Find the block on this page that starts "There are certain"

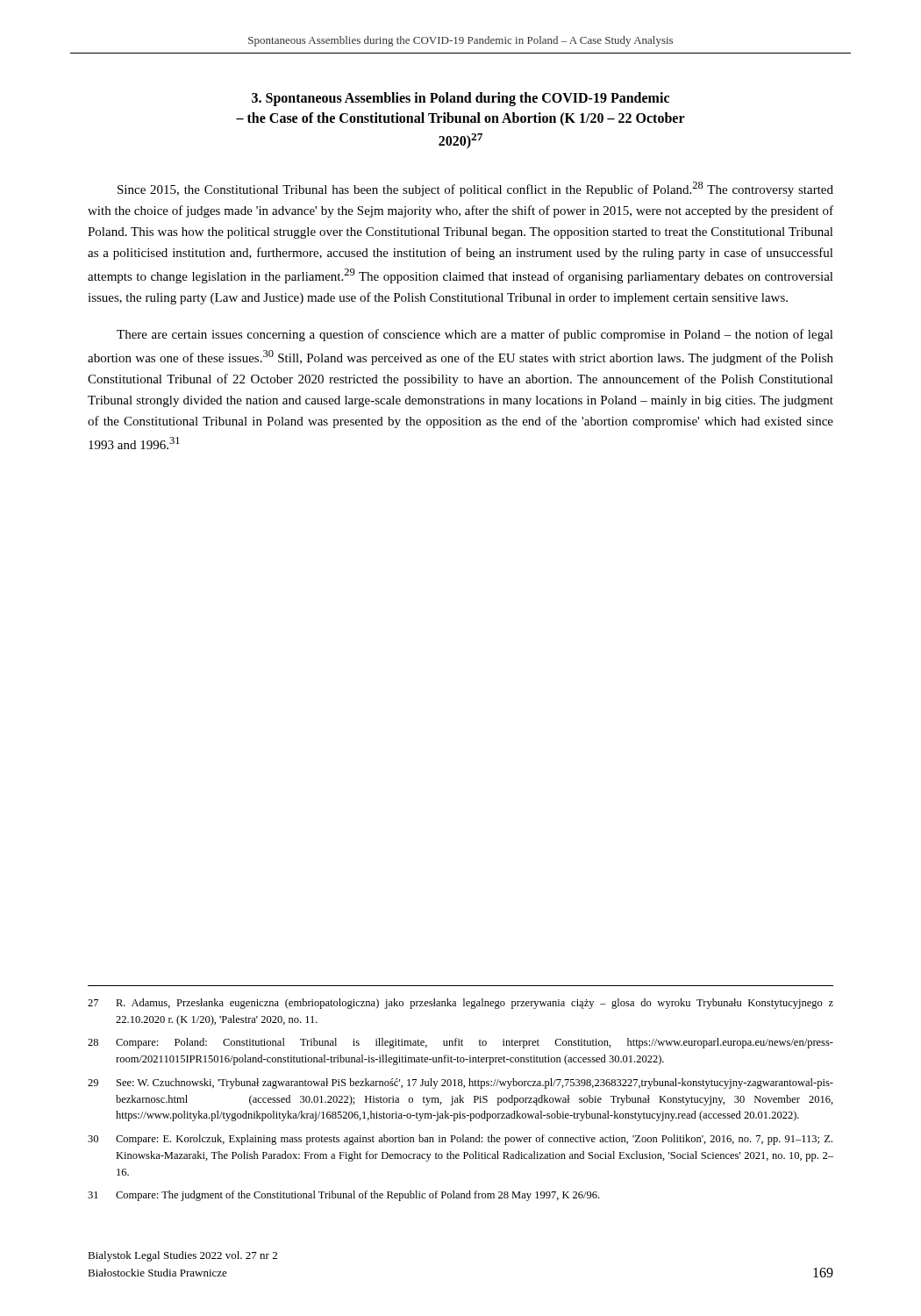(460, 389)
